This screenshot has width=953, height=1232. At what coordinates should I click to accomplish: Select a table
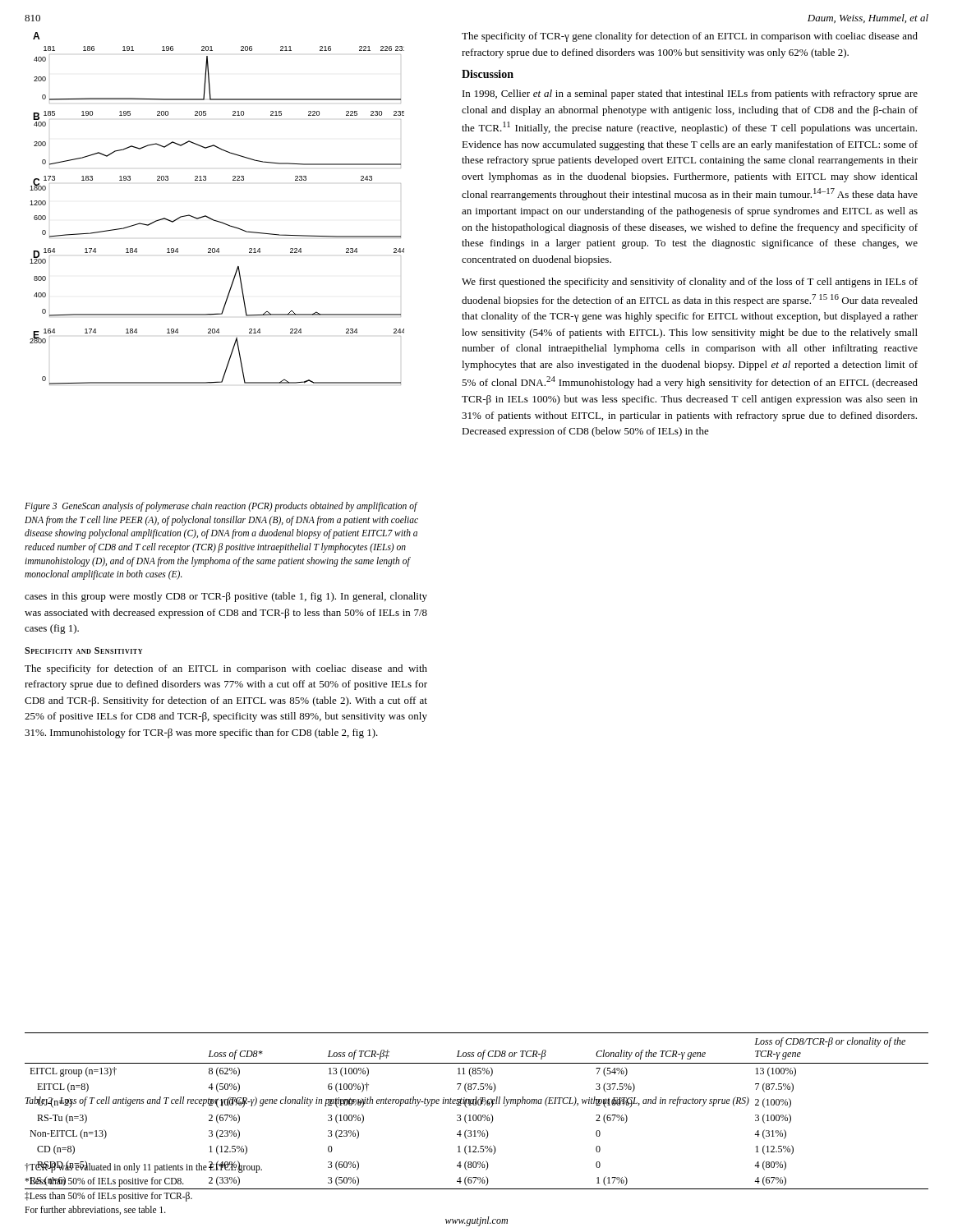click(x=476, y=1111)
